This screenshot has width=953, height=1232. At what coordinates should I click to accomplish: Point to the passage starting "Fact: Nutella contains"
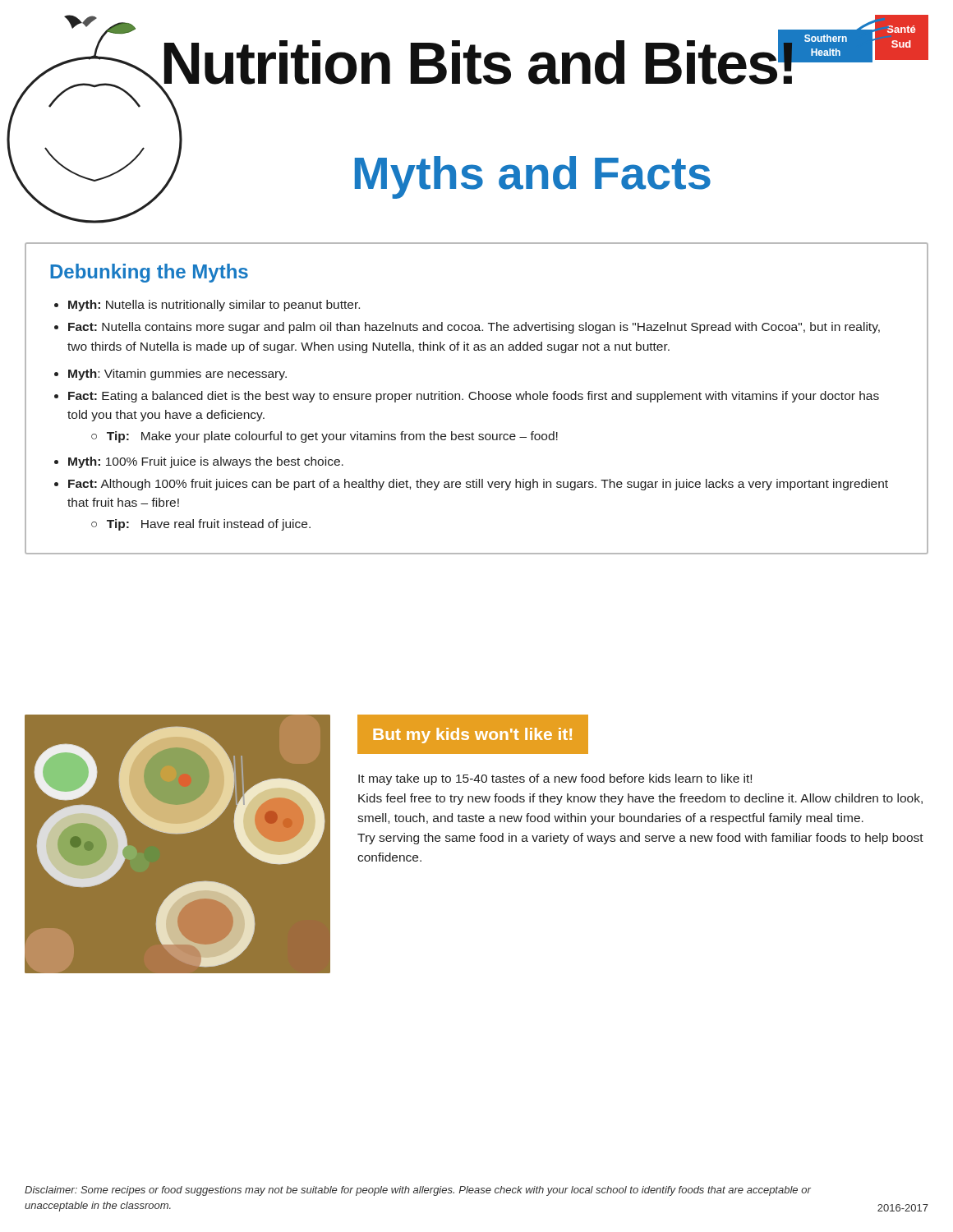pos(474,336)
